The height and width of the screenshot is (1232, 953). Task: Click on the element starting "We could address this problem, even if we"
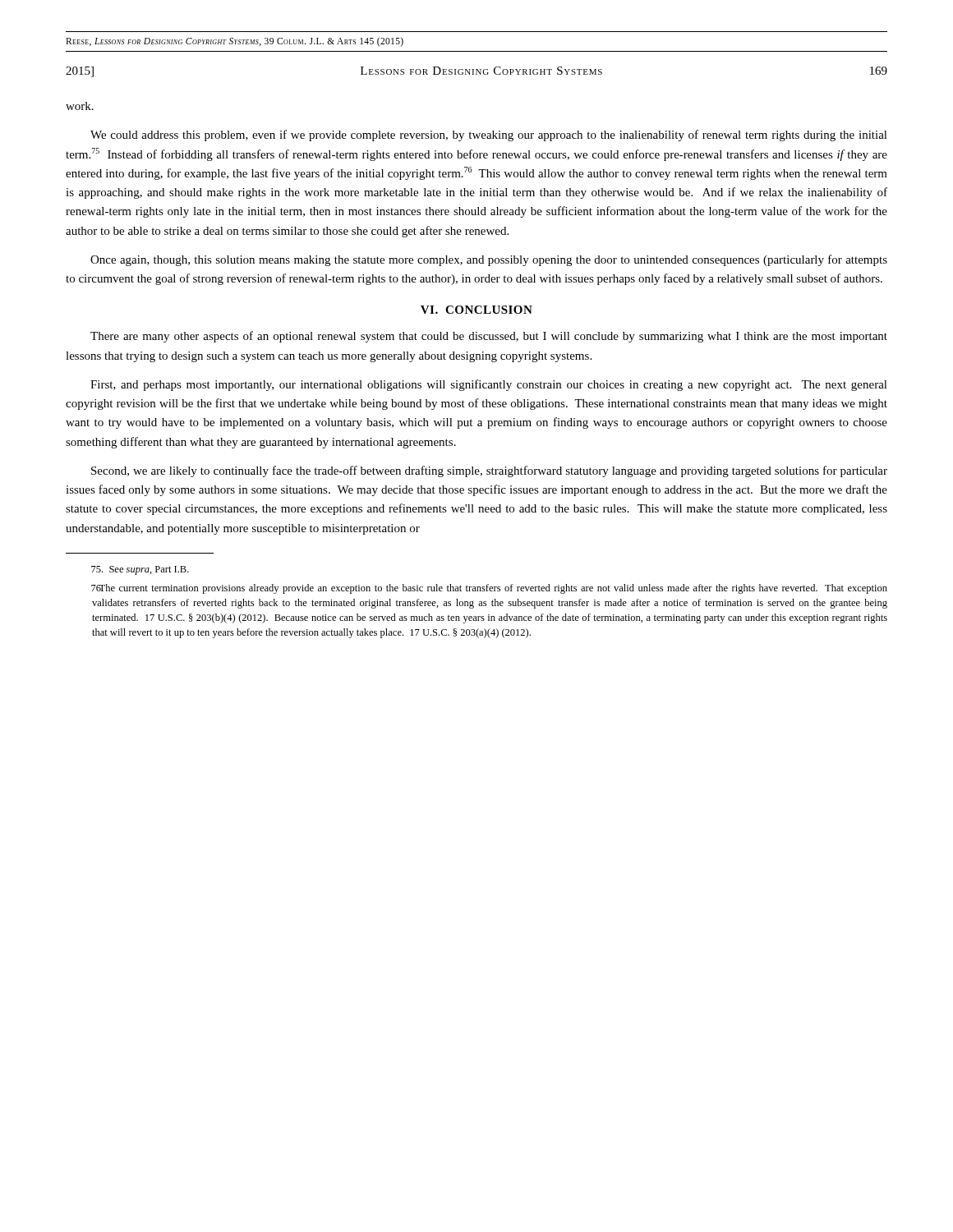click(x=476, y=183)
